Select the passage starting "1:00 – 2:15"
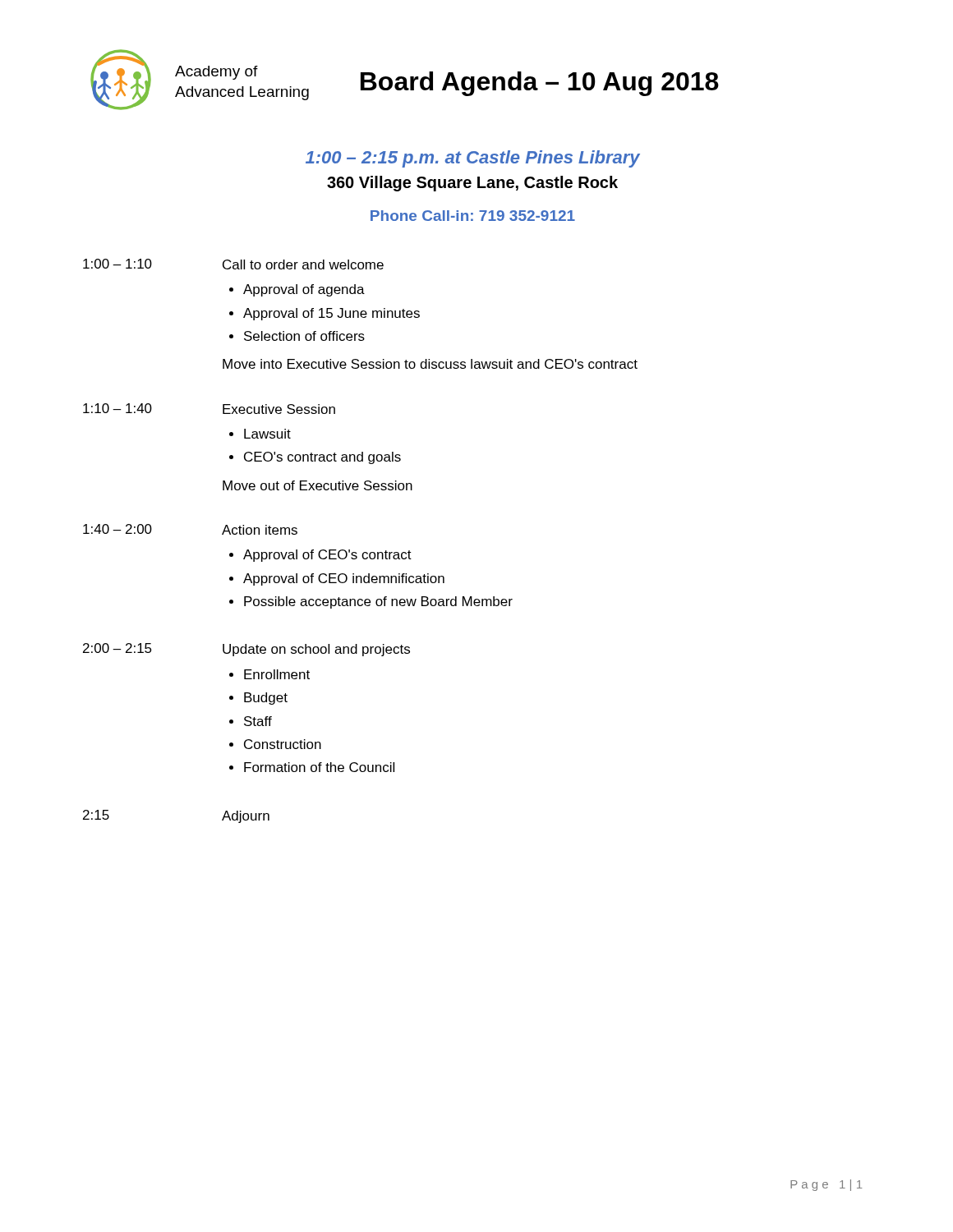Screen dimensions: 1232x953 coord(472,157)
